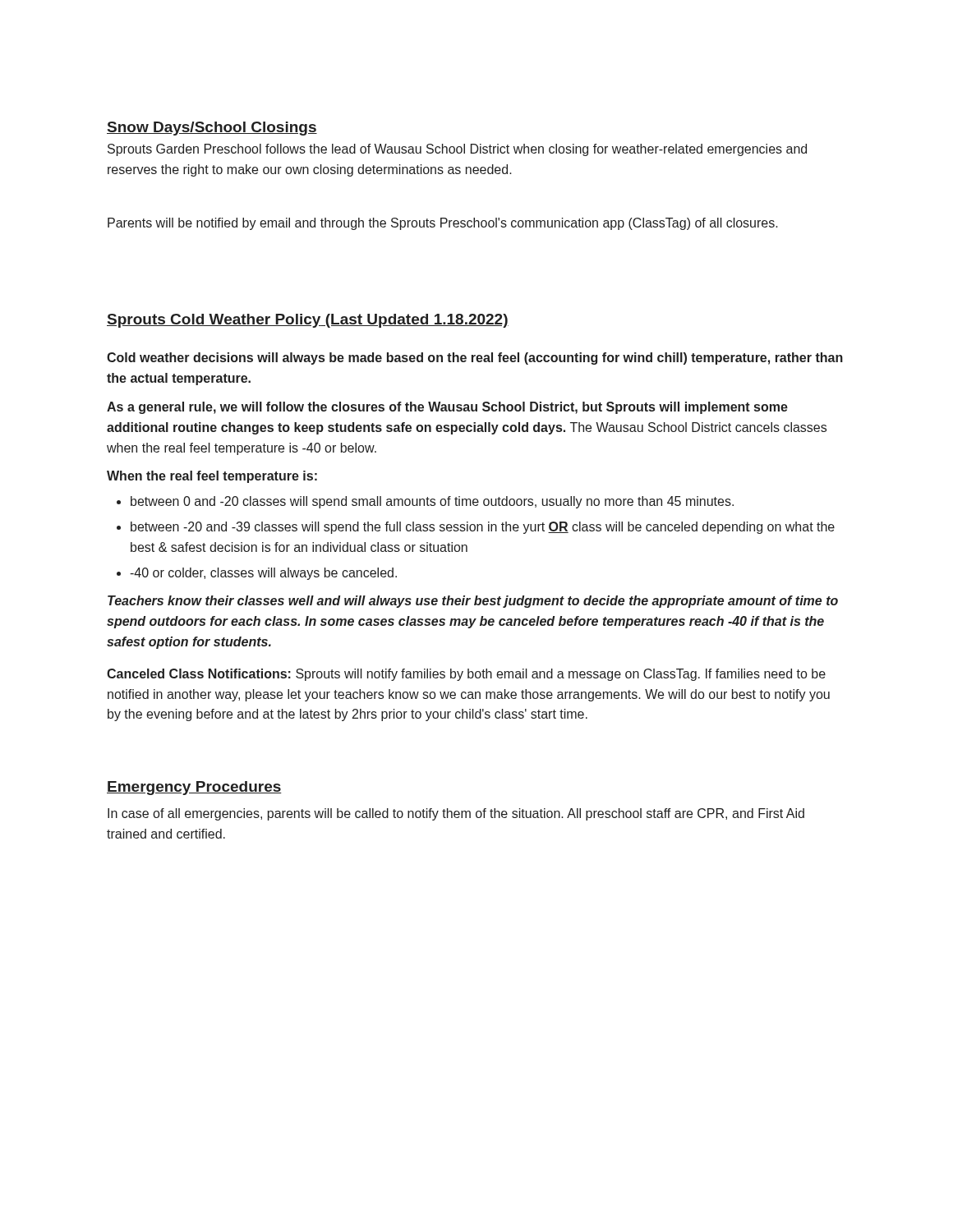Locate the section header that opens with "Sprouts Cold Weather"

click(x=307, y=319)
